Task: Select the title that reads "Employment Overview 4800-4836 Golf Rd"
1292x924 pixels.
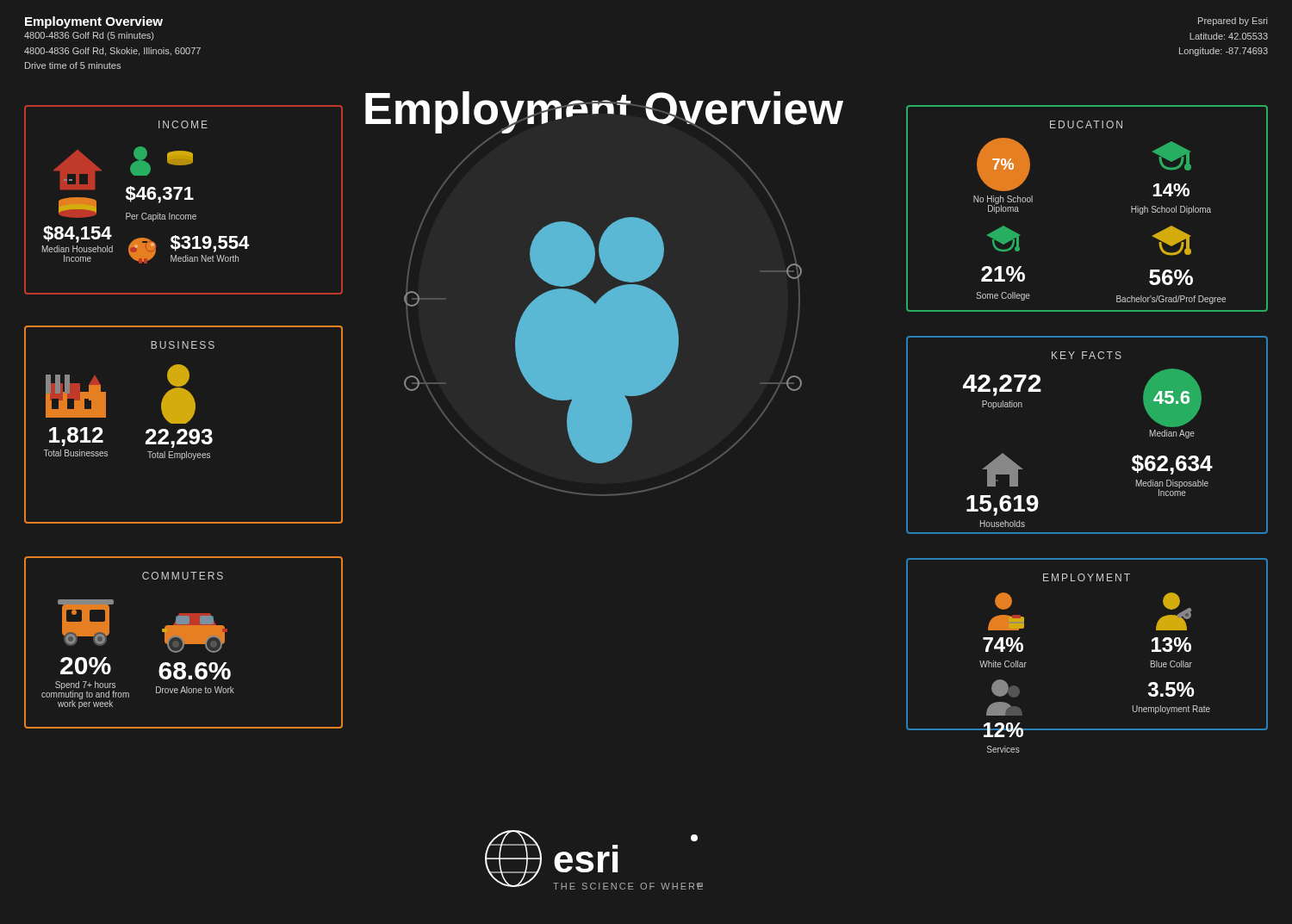Action: [603, 119]
